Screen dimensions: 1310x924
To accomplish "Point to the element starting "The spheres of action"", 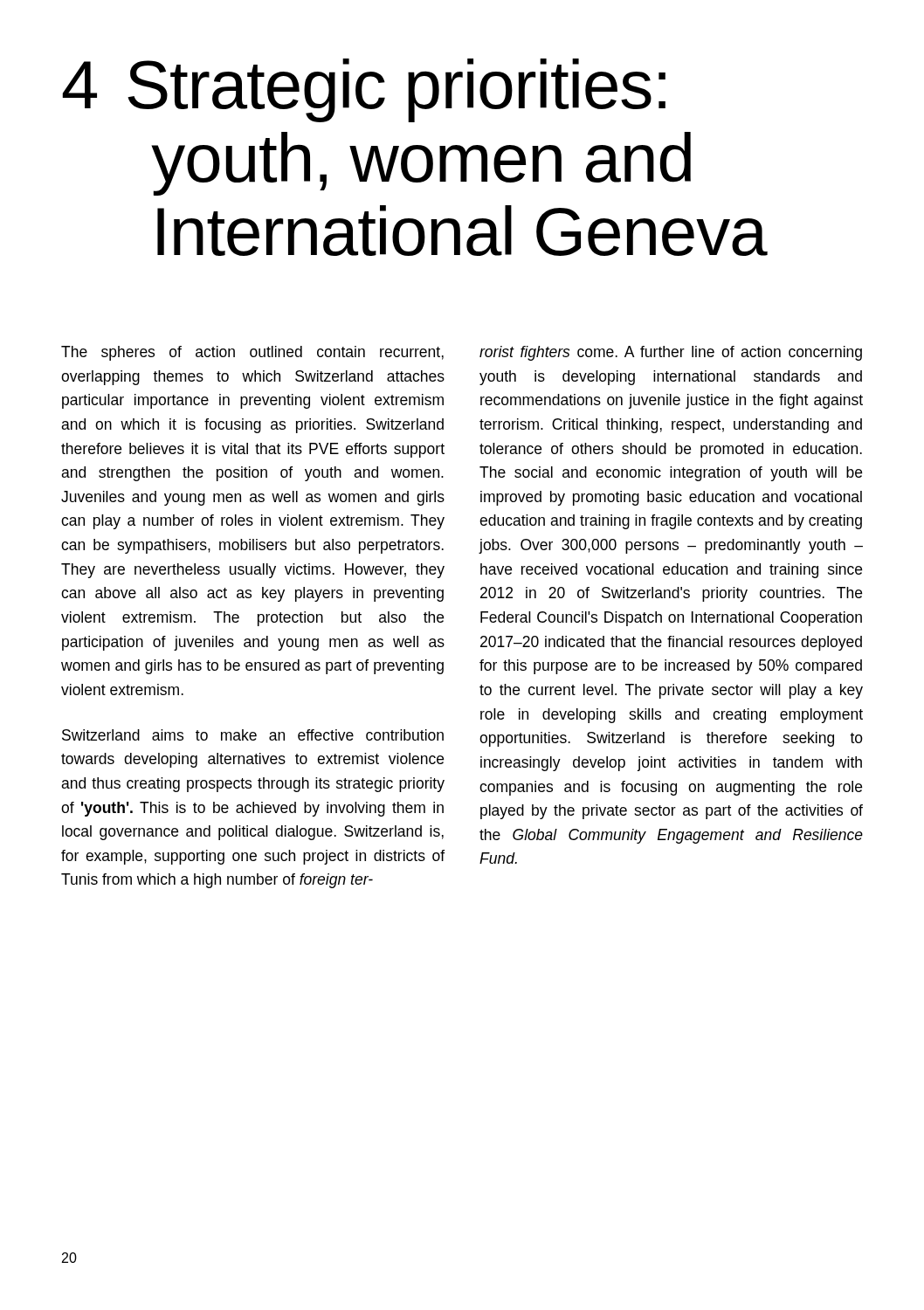I will (x=253, y=617).
